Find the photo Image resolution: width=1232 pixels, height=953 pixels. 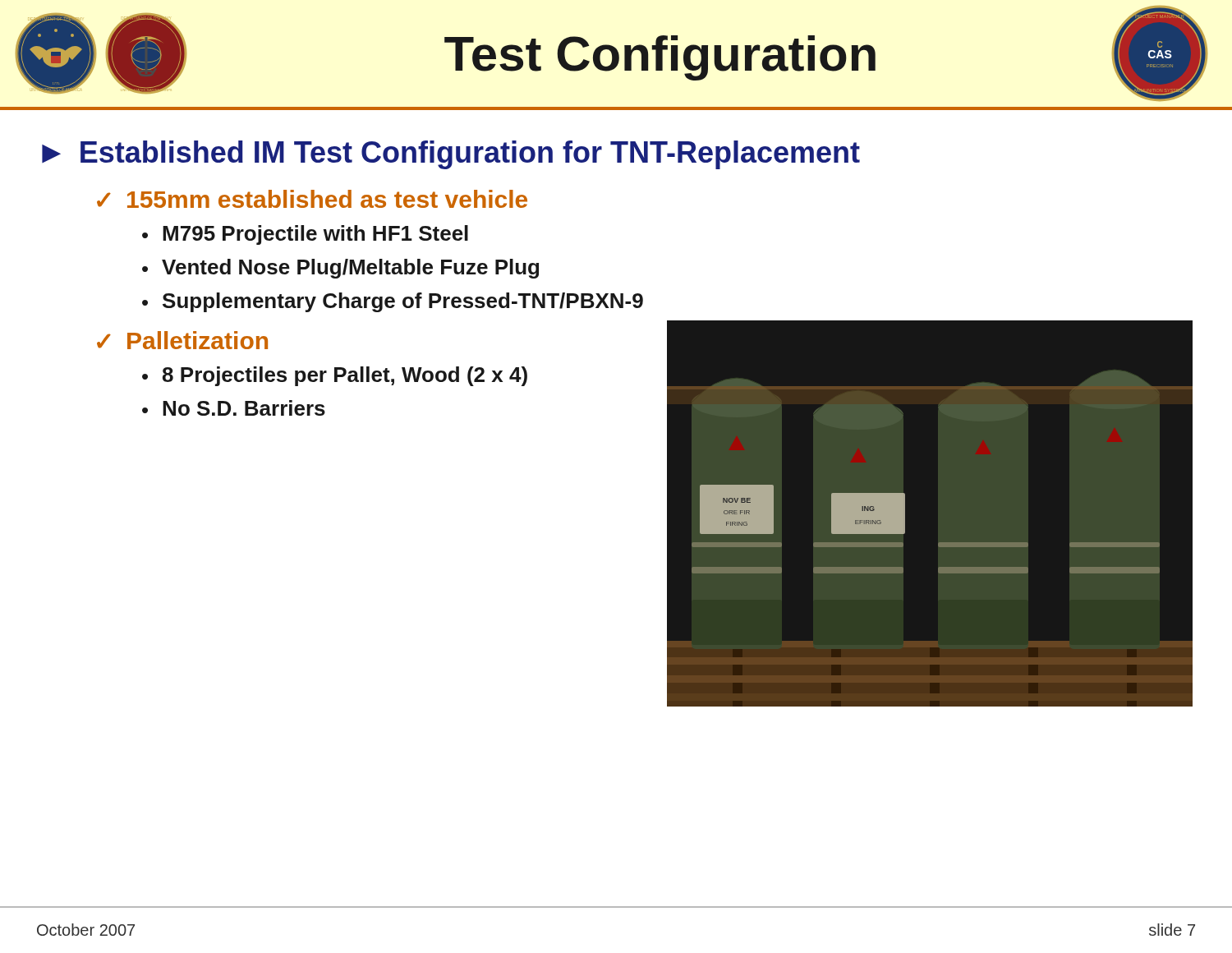point(930,513)
